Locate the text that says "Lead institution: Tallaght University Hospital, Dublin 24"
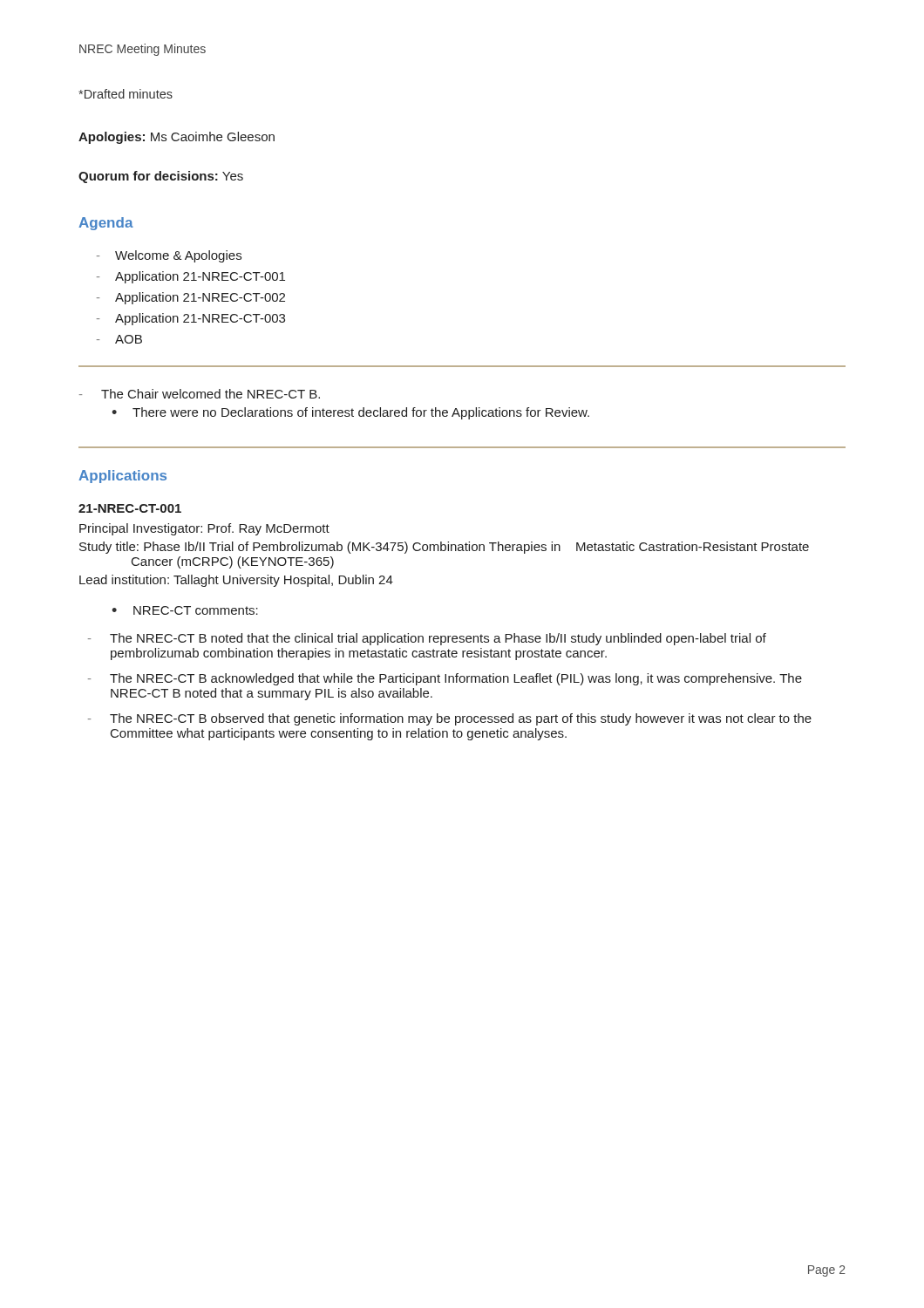The image size is (924, 1308). click(x=236, y=579)
